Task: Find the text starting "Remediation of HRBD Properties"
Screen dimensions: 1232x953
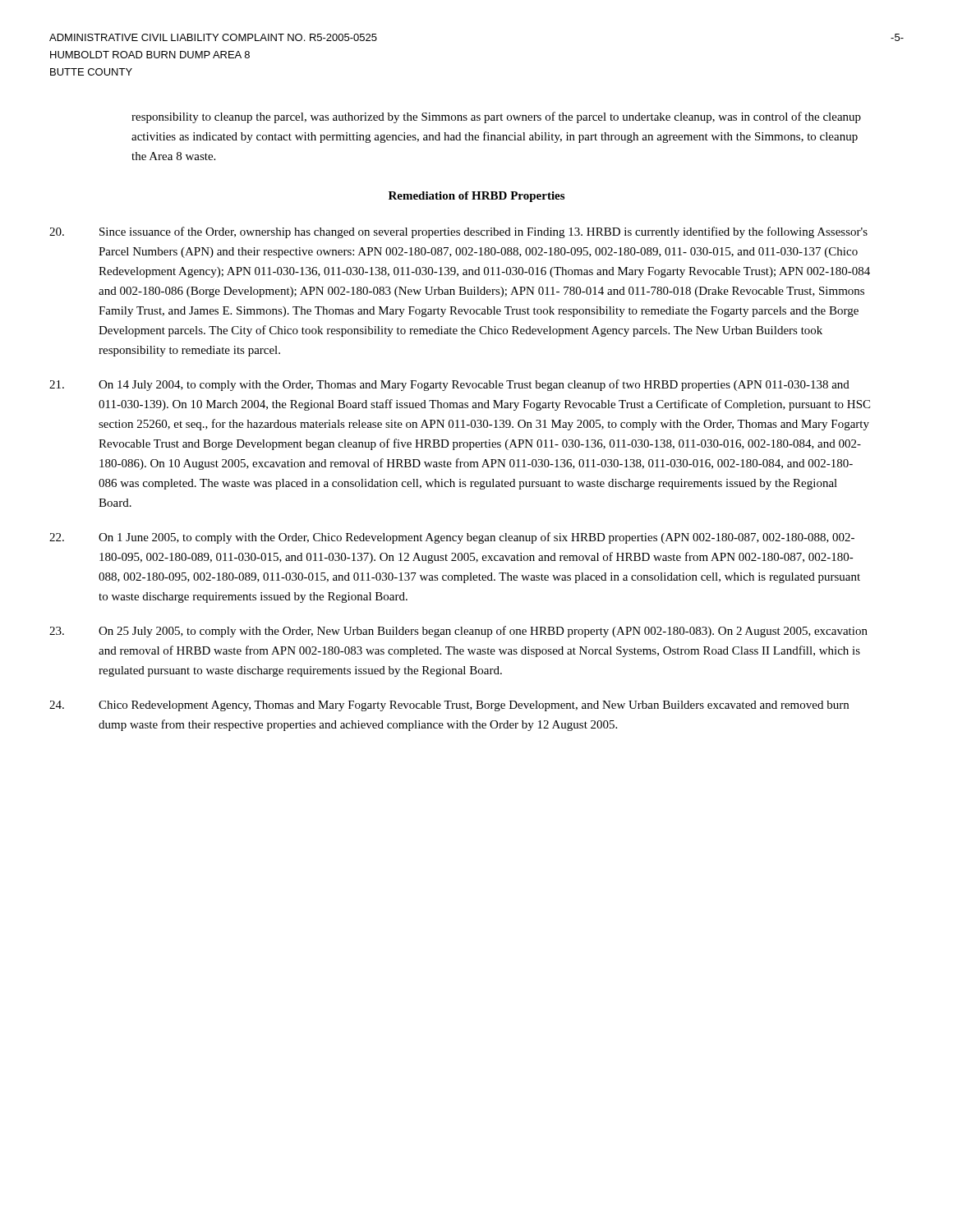Action: point(476,195)
